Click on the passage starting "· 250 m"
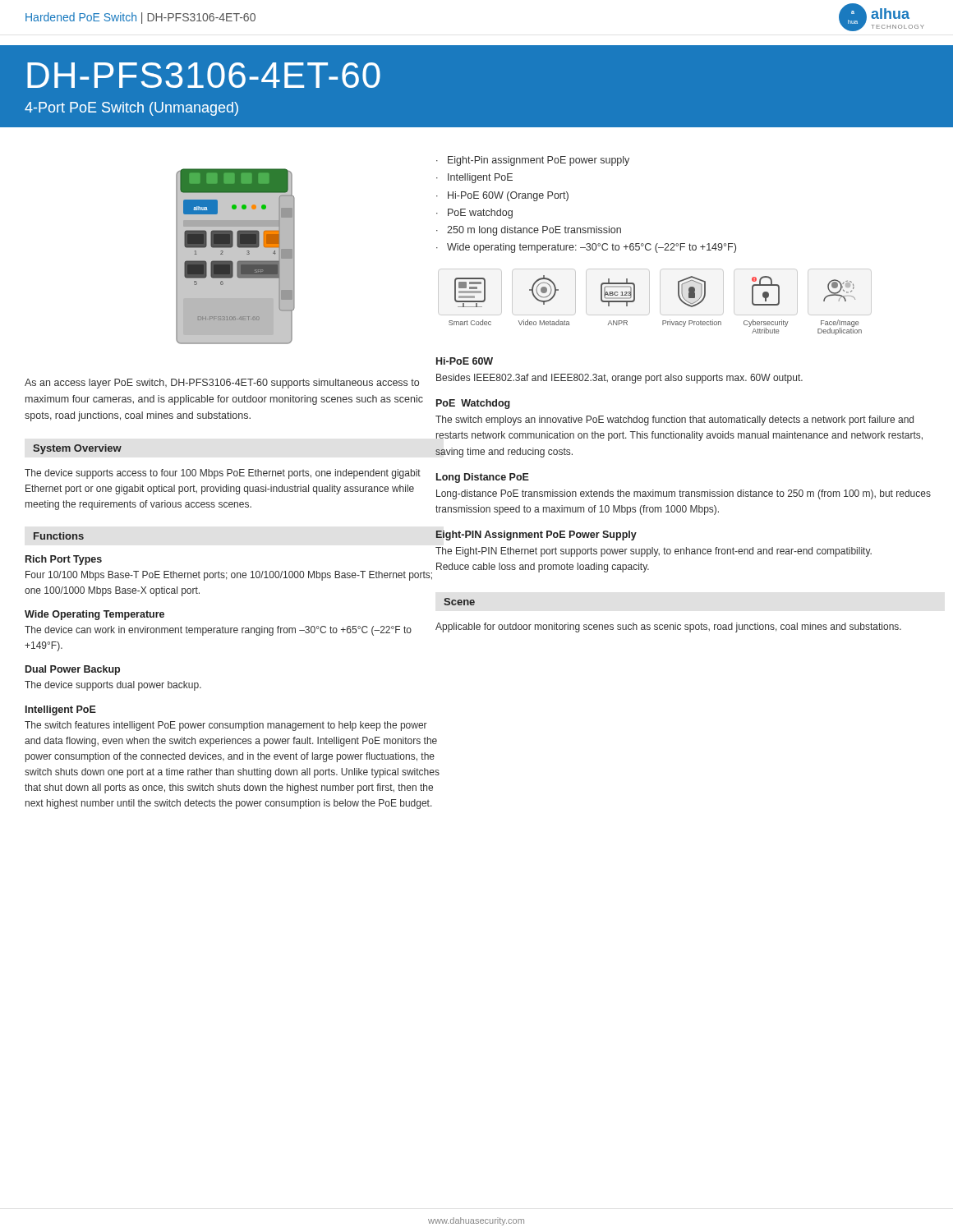Viewport: 953px width, 1232px height. [x=529, y=231]
